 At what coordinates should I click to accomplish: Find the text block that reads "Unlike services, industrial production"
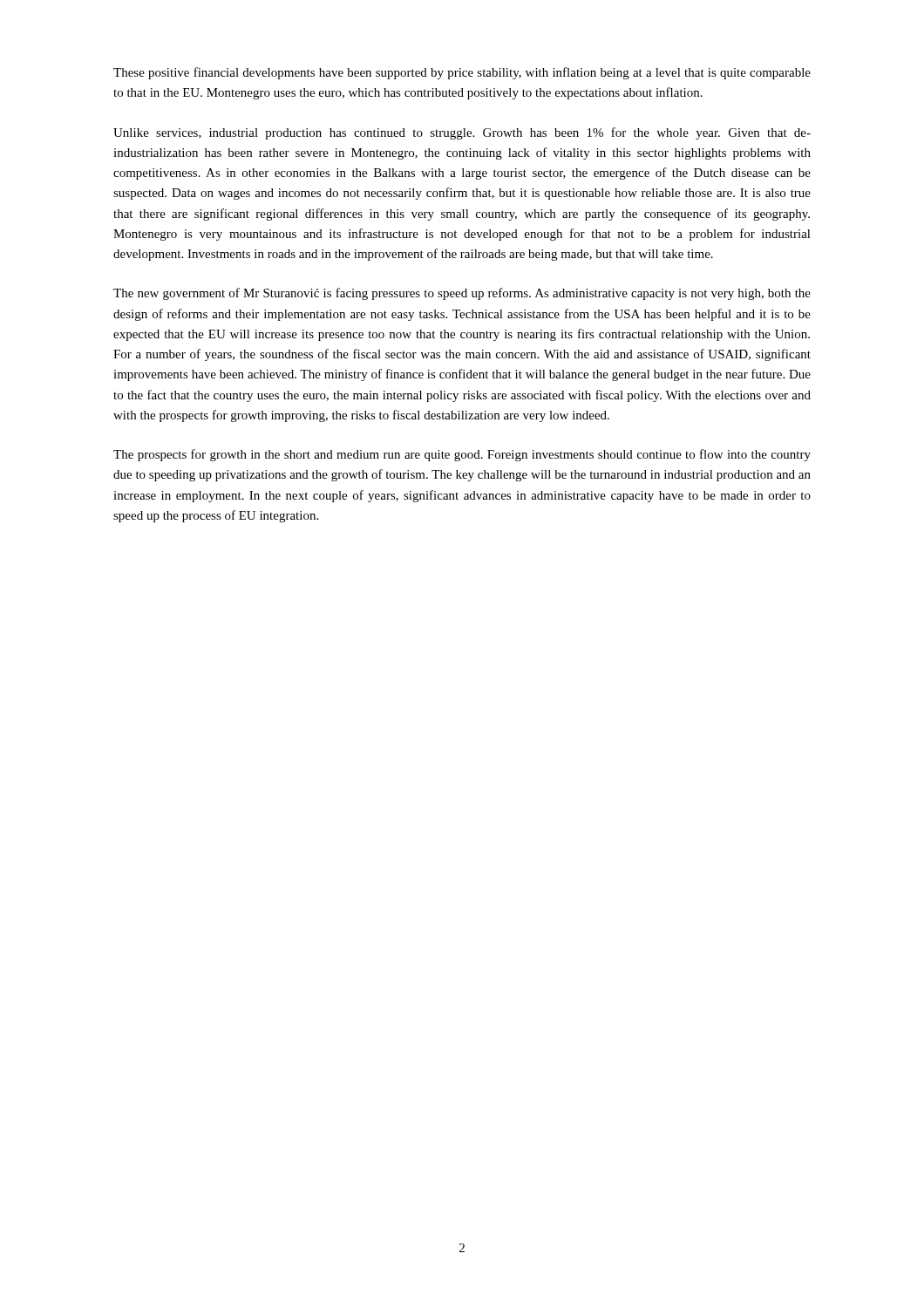point(462,193)
